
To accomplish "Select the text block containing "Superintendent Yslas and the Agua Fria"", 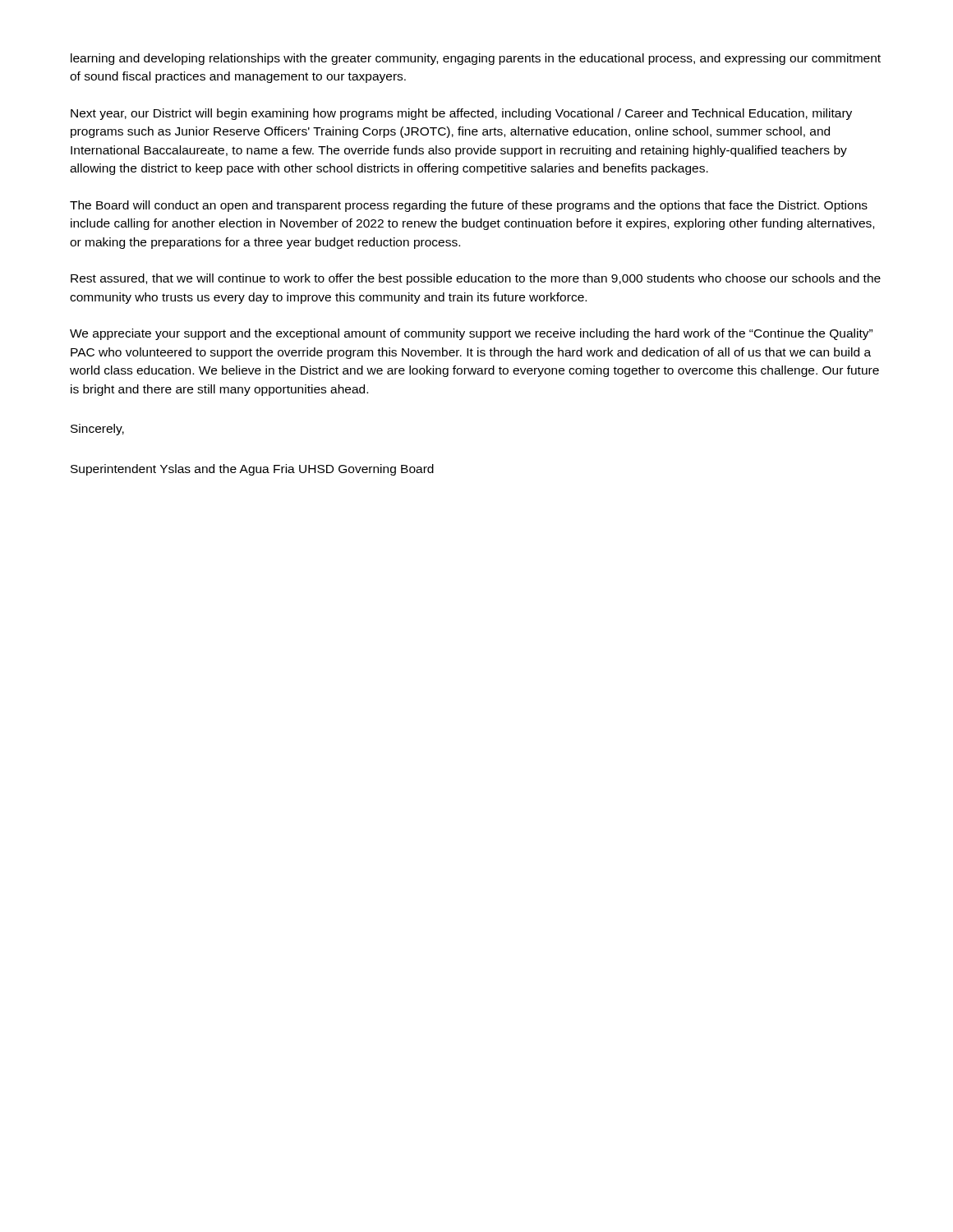I will click(x=252, y=468).
